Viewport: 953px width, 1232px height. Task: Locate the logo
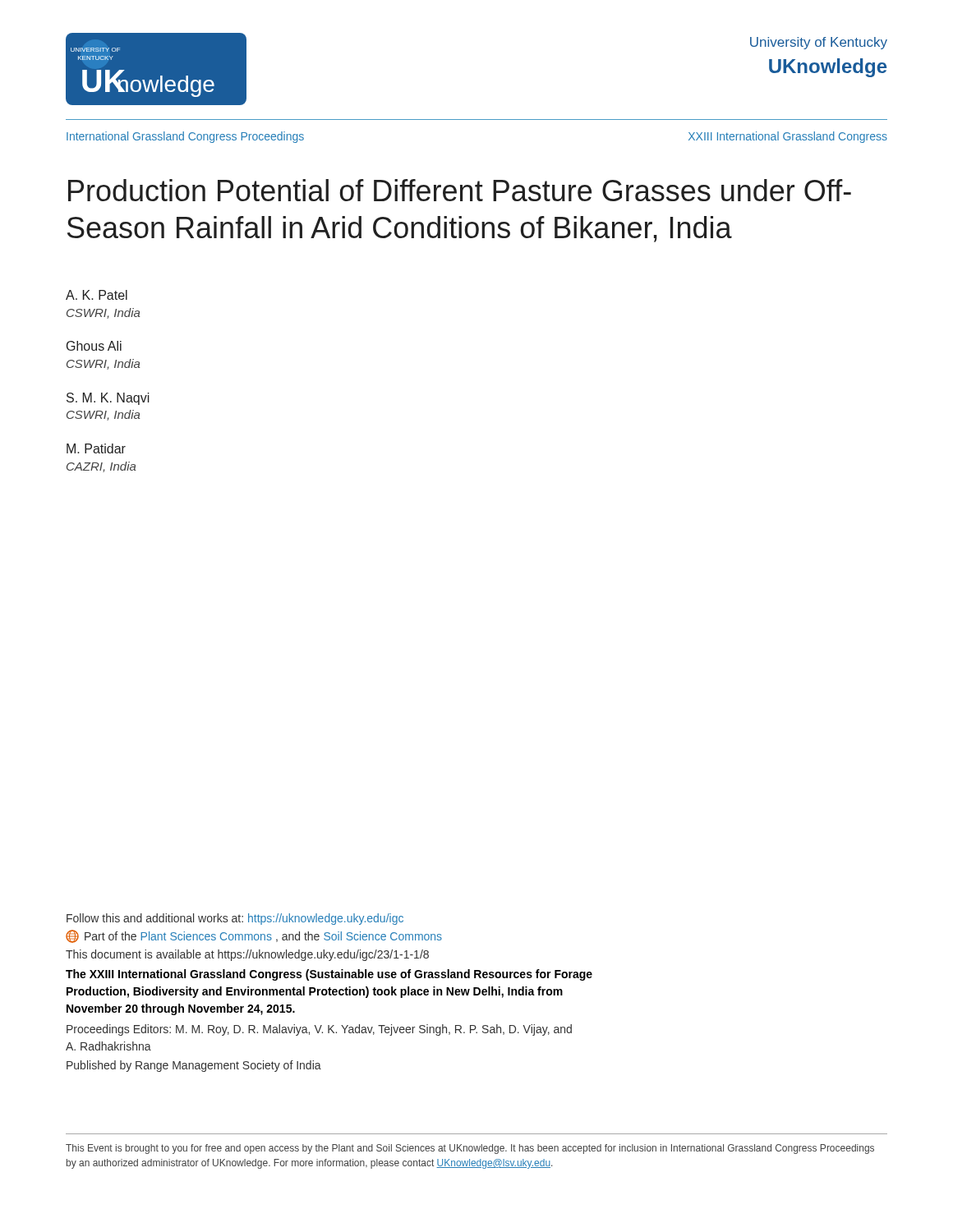(156, 69)
